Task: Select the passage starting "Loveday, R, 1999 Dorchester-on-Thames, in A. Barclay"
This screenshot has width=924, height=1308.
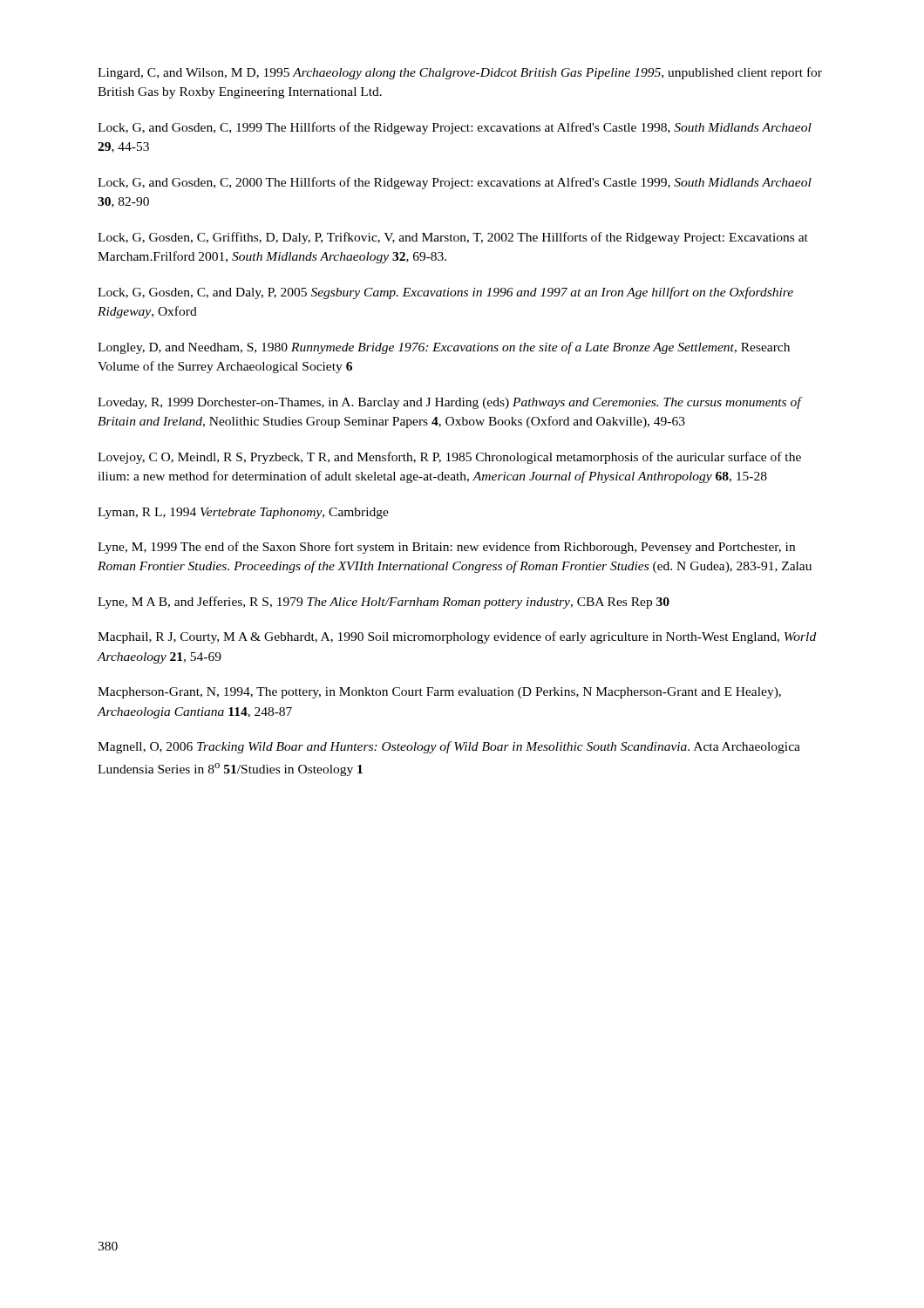Action: (x=449, y=411)
